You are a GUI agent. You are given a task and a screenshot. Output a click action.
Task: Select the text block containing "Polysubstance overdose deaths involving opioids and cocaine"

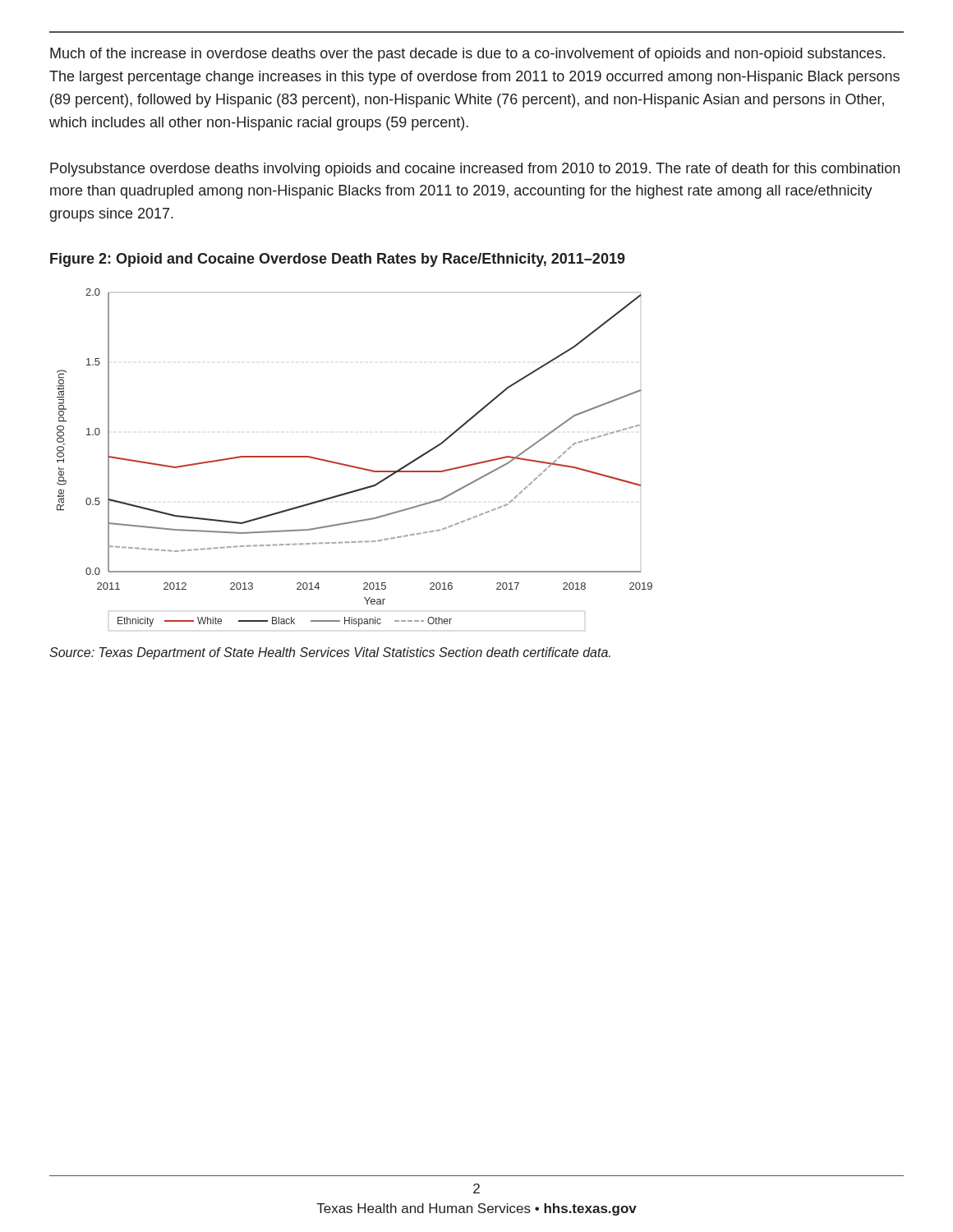(x=475, y=191)
